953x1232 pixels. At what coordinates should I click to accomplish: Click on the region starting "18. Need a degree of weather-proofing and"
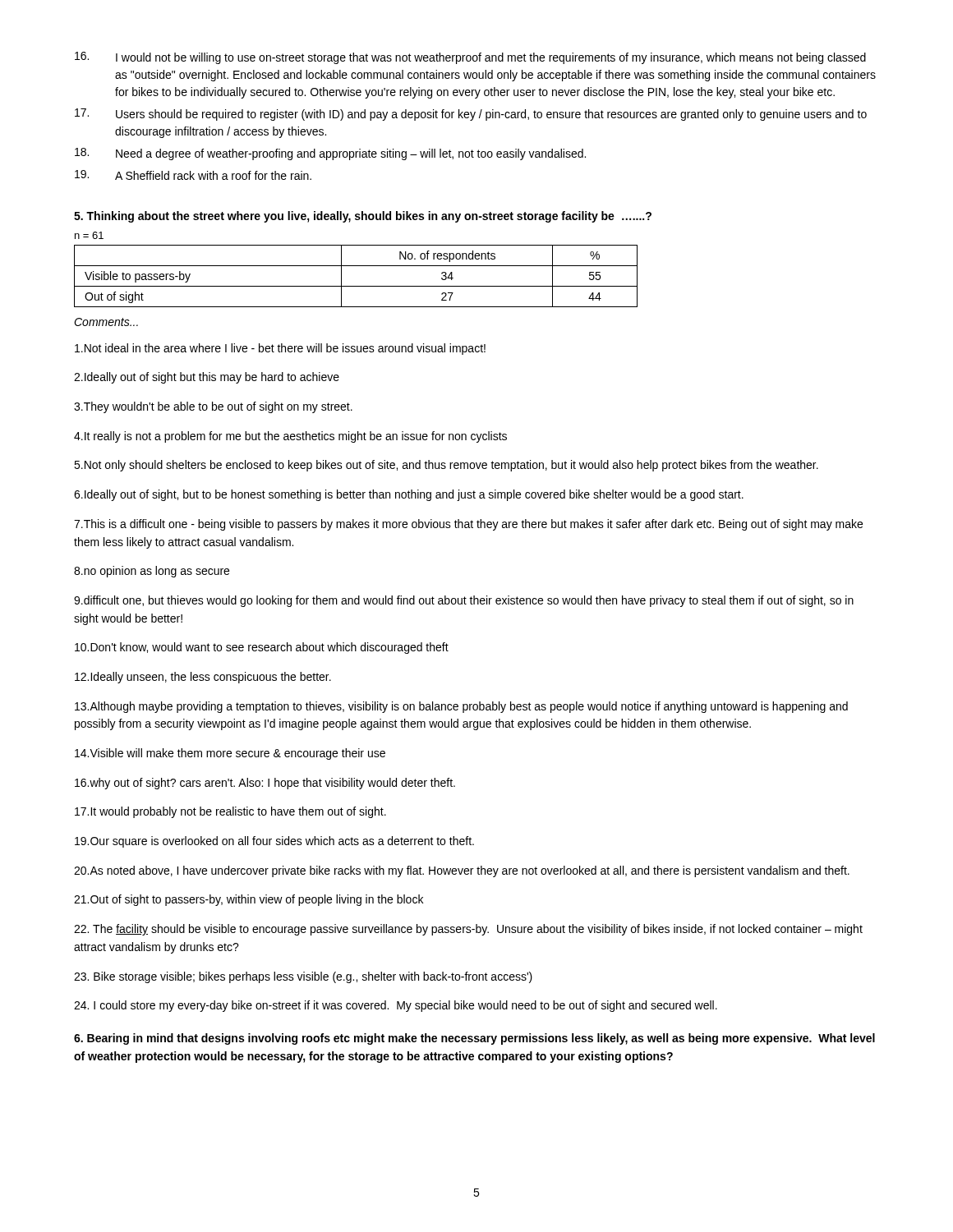pyautogui.click(x=476, y=154)
